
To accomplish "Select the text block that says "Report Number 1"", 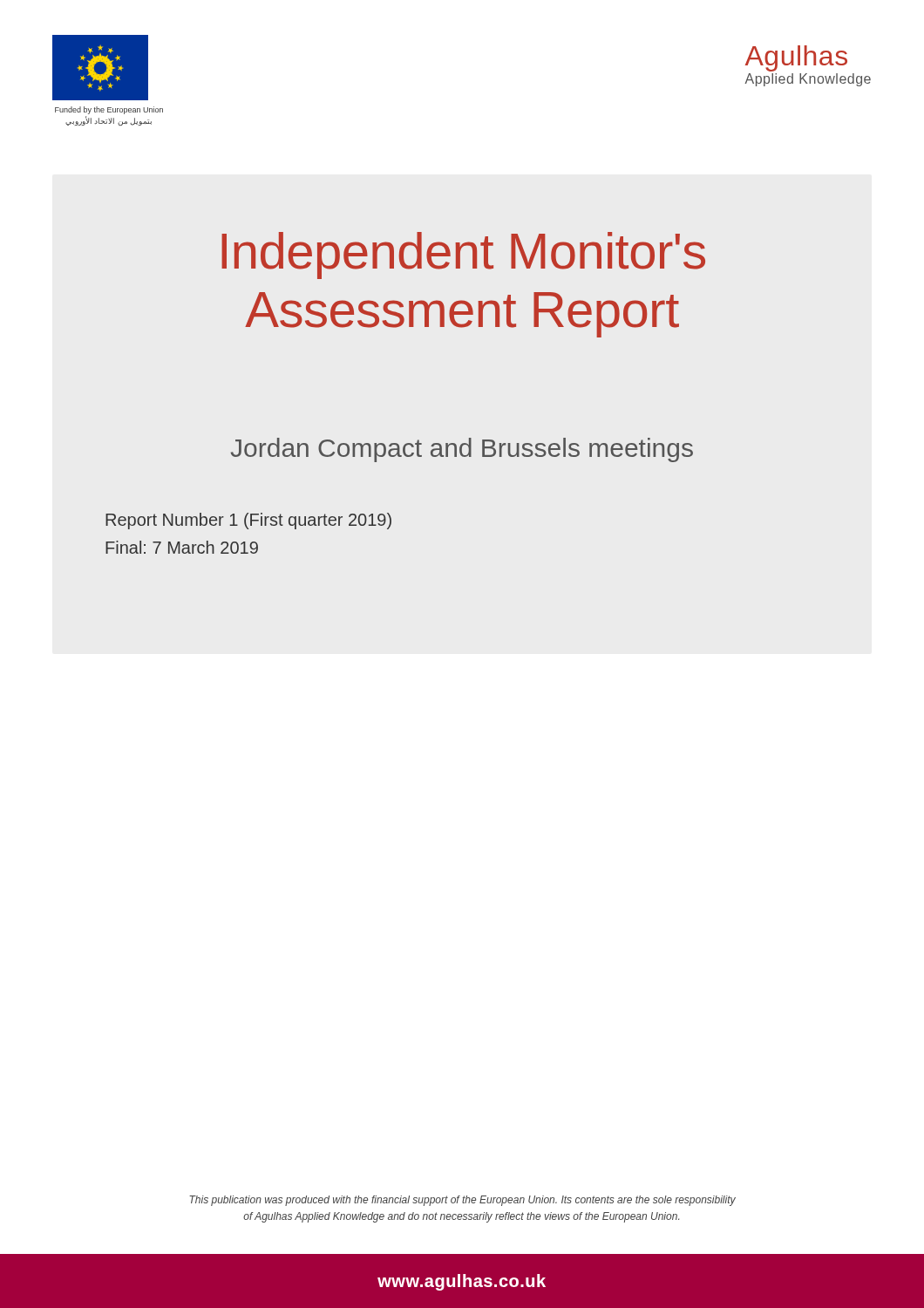I will click(x=249, y=520).
